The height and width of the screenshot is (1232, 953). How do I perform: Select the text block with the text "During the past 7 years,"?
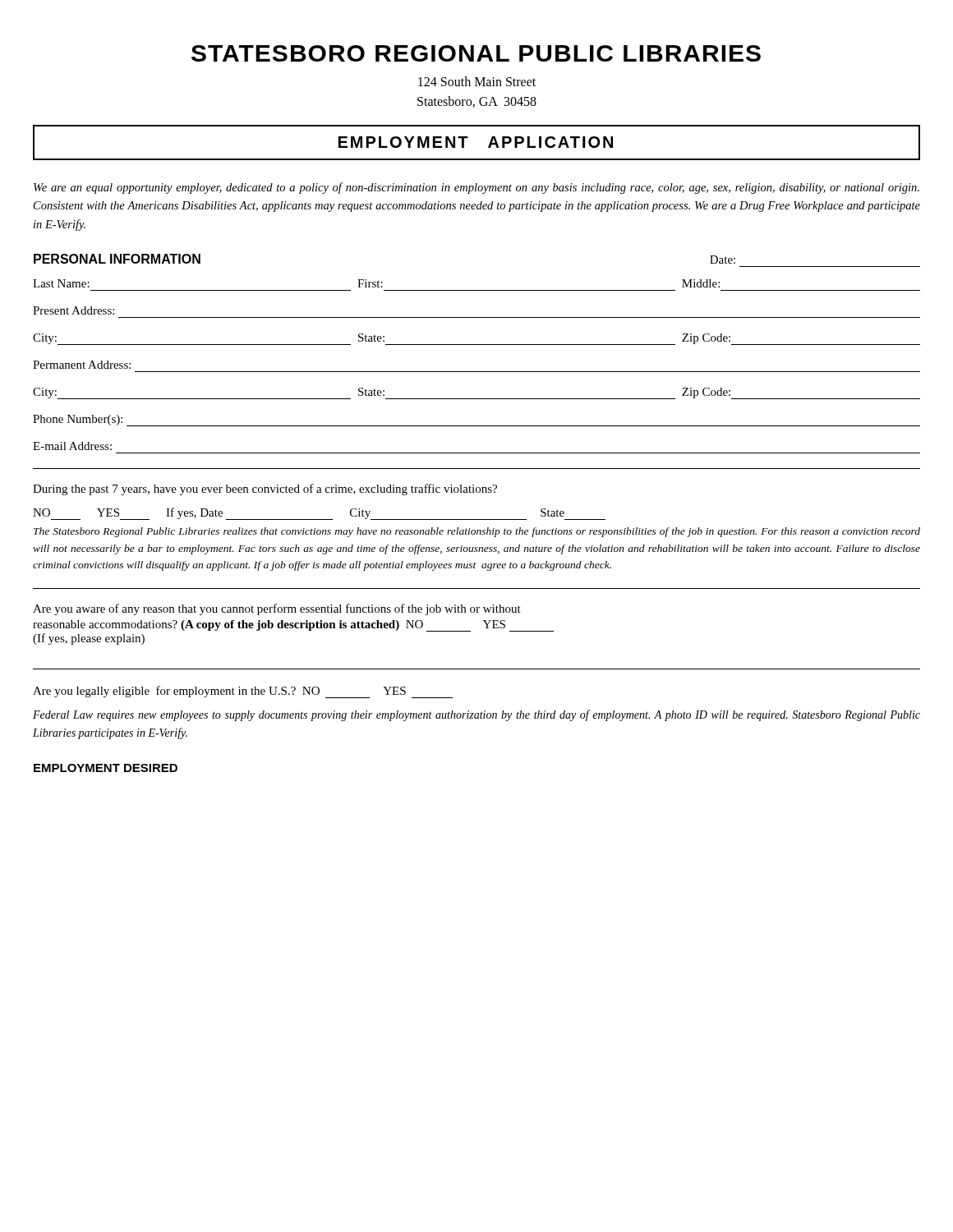265,489
